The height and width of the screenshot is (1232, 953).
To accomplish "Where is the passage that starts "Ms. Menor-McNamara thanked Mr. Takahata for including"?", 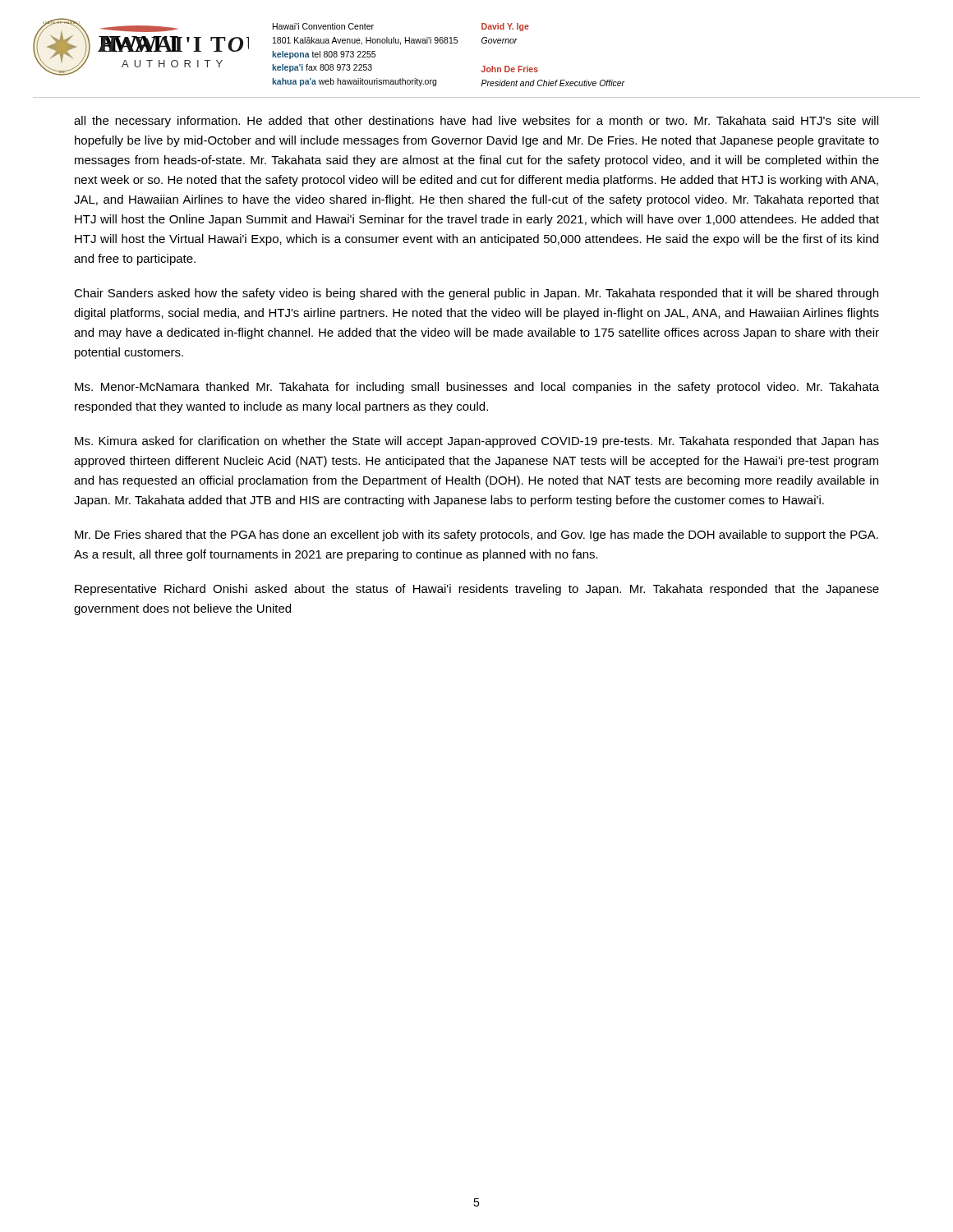I will coord(476,397).
